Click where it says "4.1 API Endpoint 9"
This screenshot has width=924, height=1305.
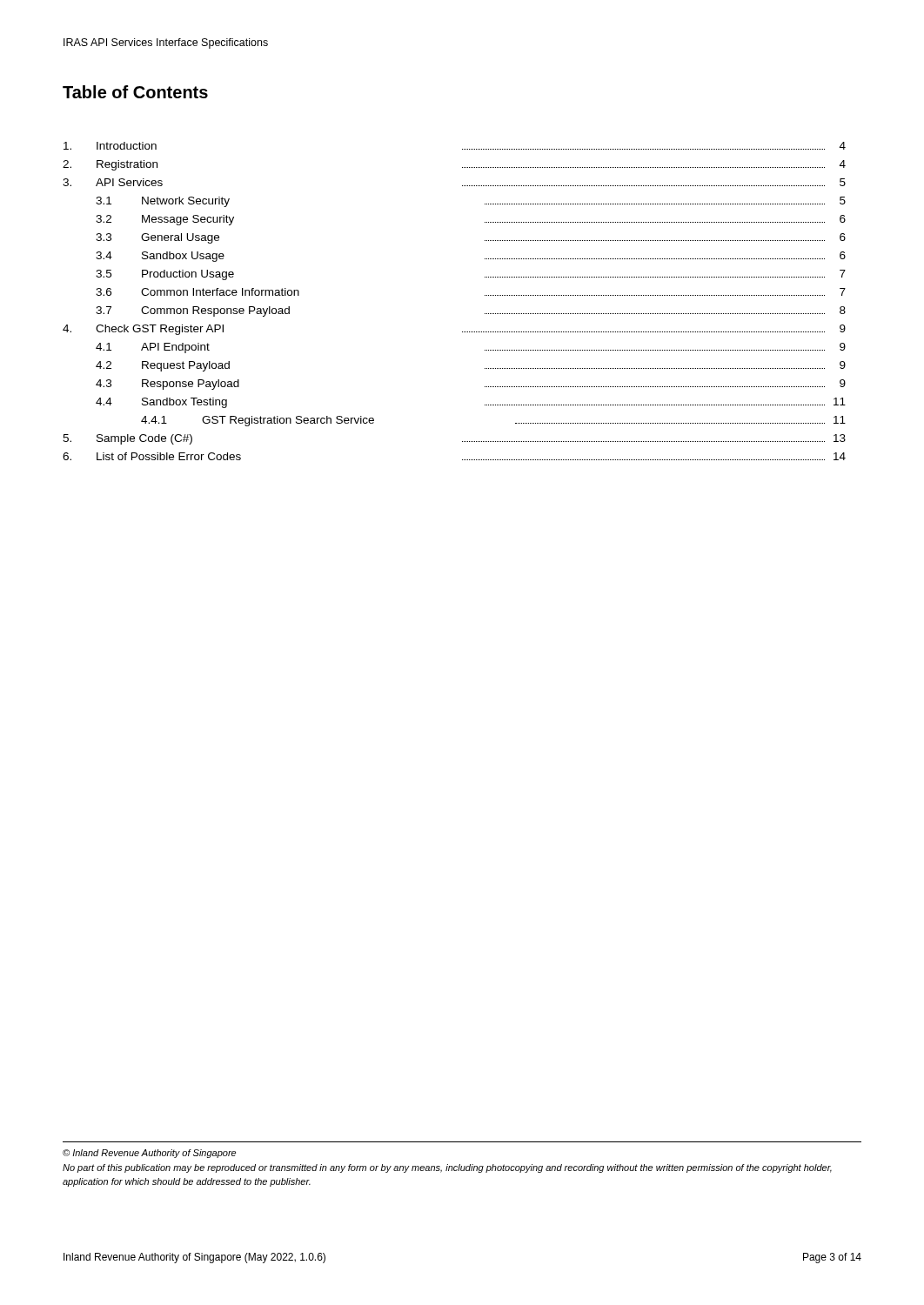tap(173, 348)
